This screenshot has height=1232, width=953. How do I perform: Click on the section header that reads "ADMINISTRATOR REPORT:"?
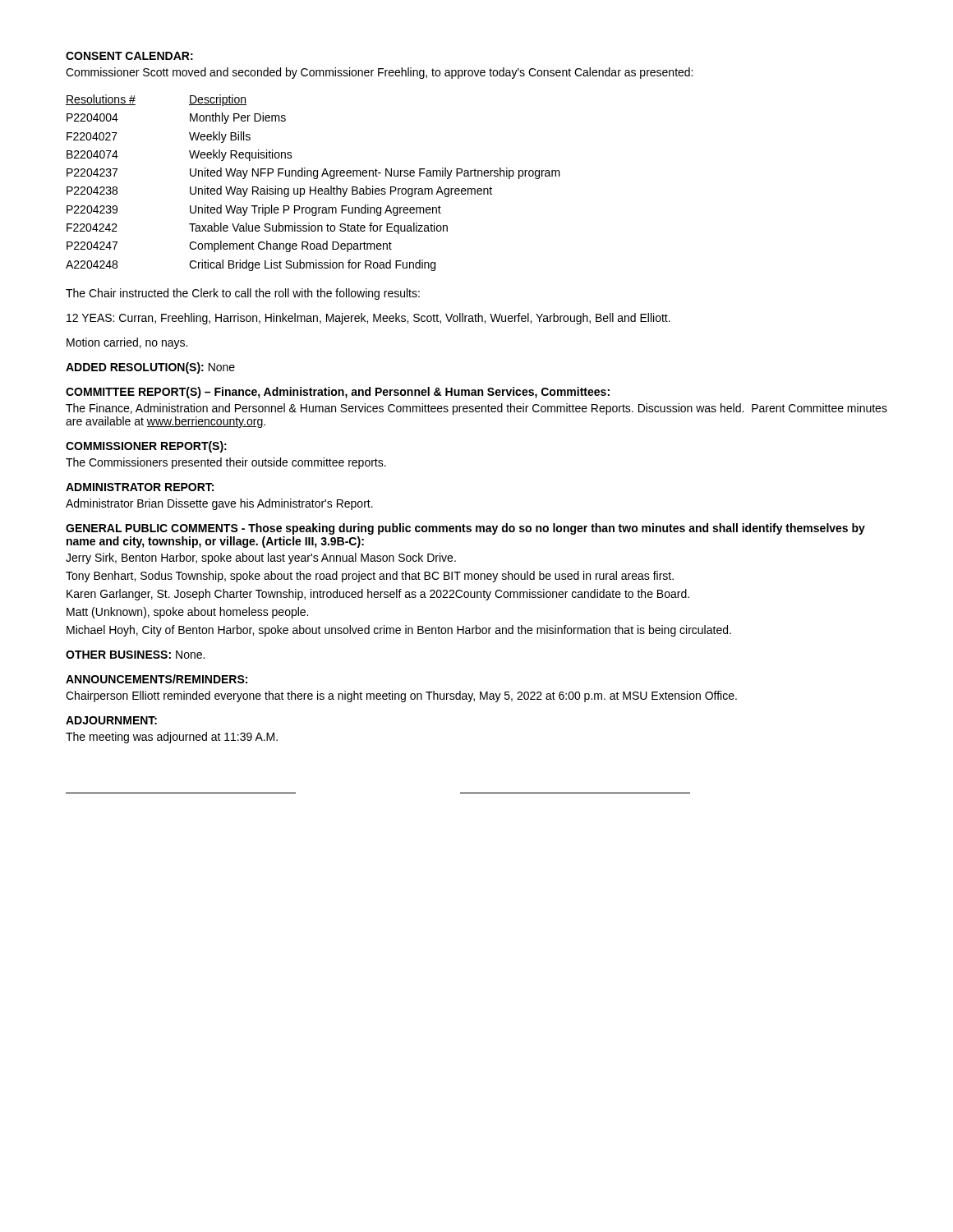tap(140, 487)
